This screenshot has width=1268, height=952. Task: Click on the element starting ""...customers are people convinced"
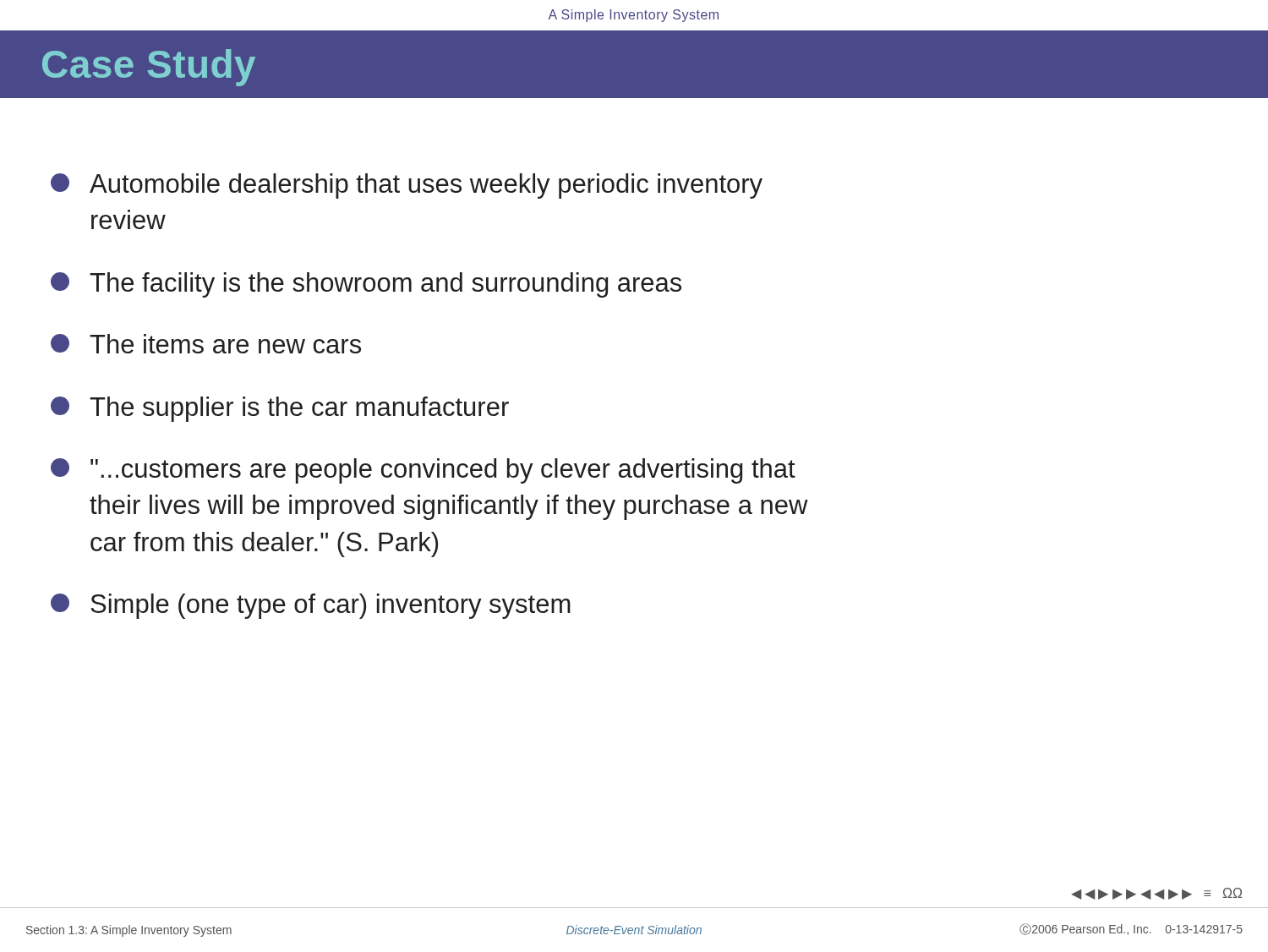(634, 506)
